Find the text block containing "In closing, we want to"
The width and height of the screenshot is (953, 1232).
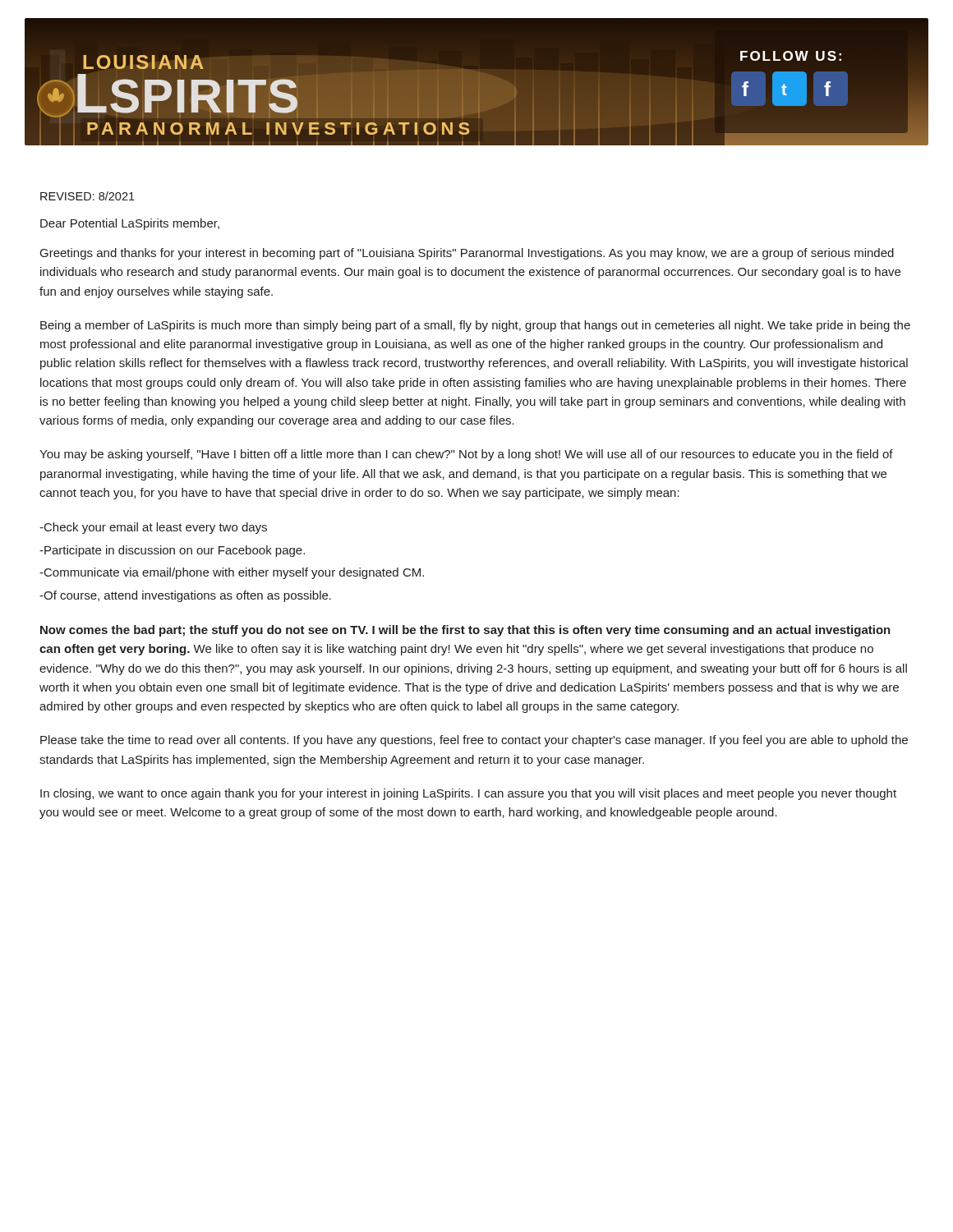pyautogui.click(x=468, y=802)
